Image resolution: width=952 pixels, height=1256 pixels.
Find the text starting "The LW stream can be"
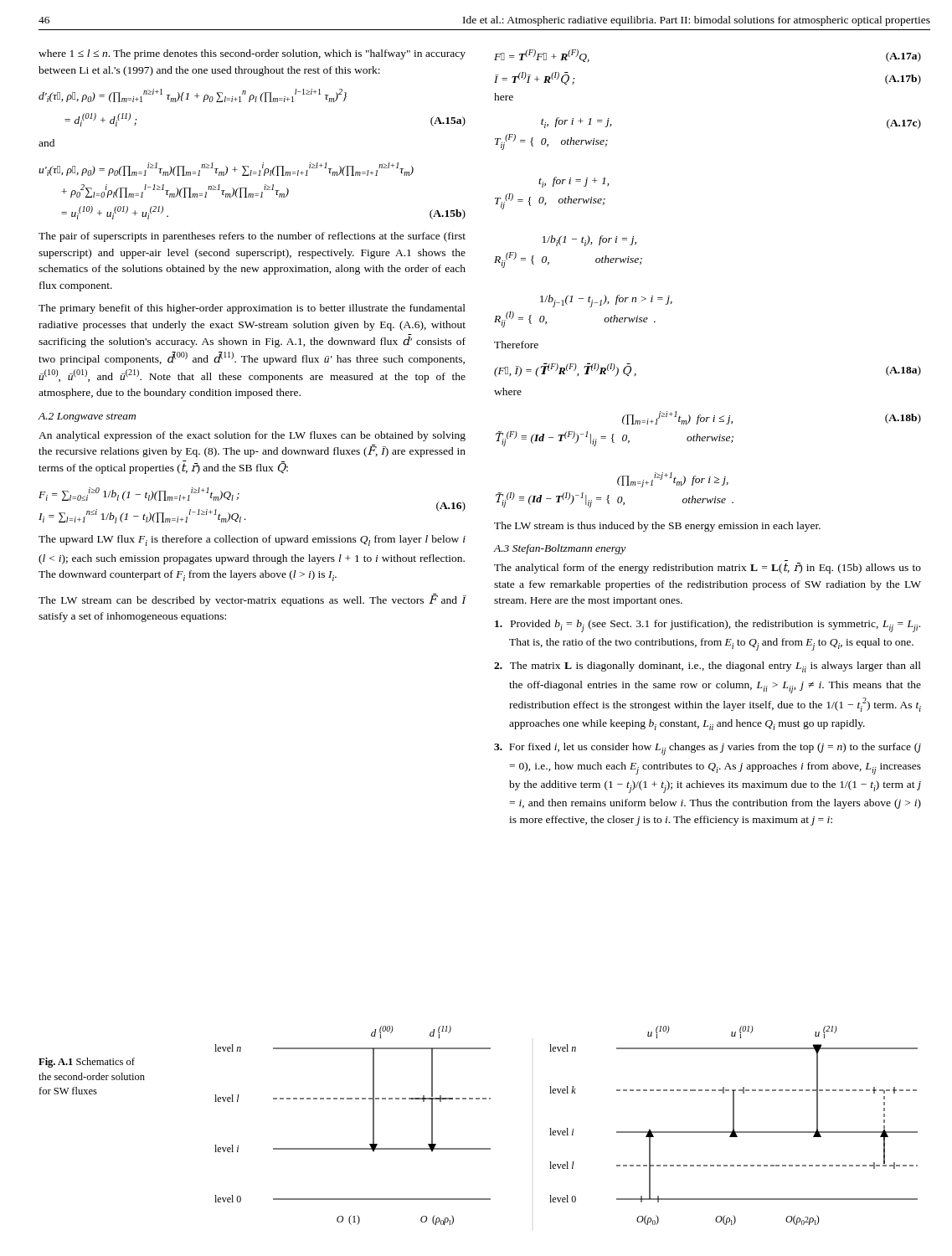252,608
